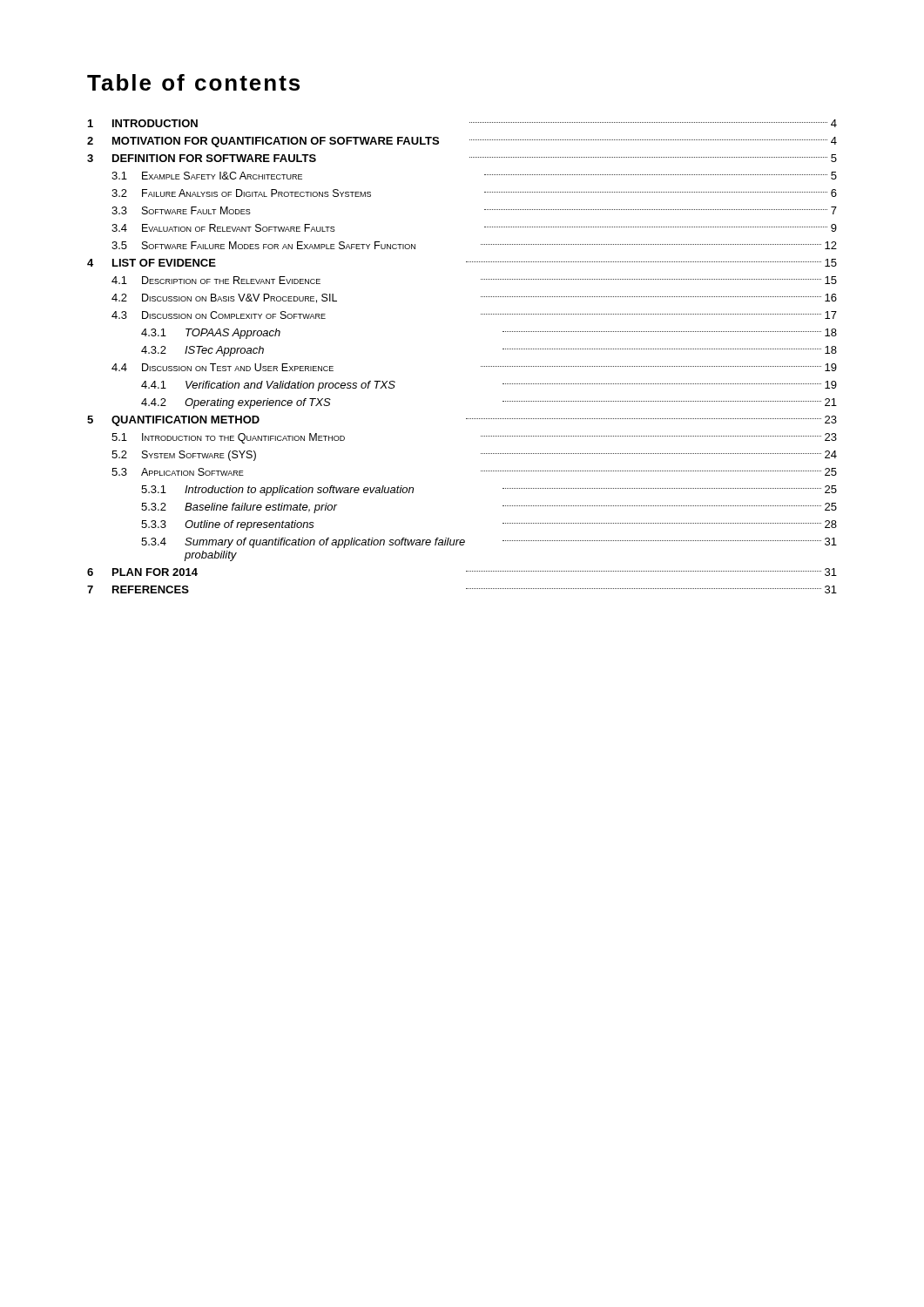Select the list item containing "4.4 Discussion on Test and"
This screenshot has width=924, height=1307.
coord(114,367)
